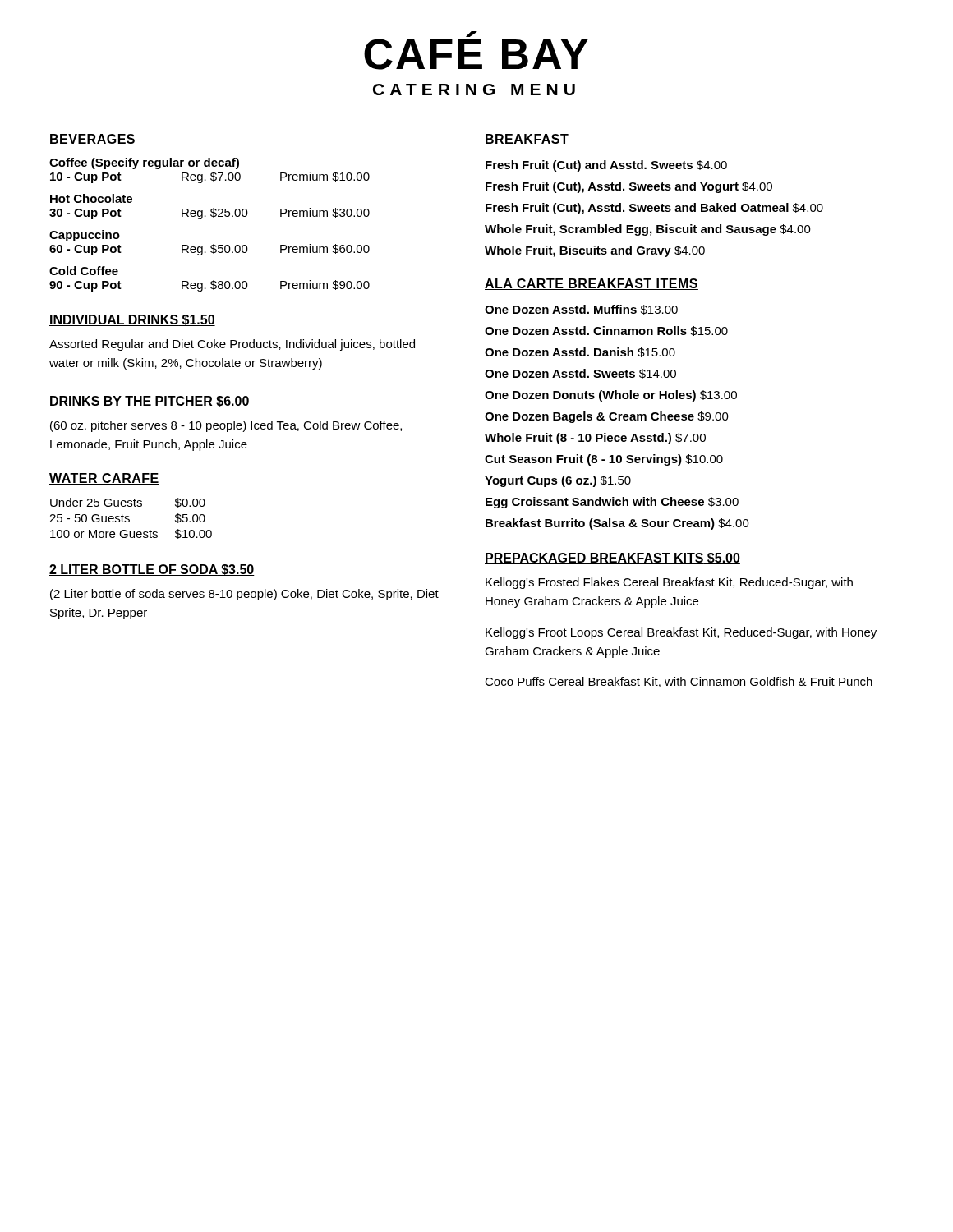Screen dimensions: 1232x953
Task: Point to the text block starting "Whole Fruit, Scrambled Egg, Biscuit and Sausage $4.00"
Action: [x=648, y=229]
